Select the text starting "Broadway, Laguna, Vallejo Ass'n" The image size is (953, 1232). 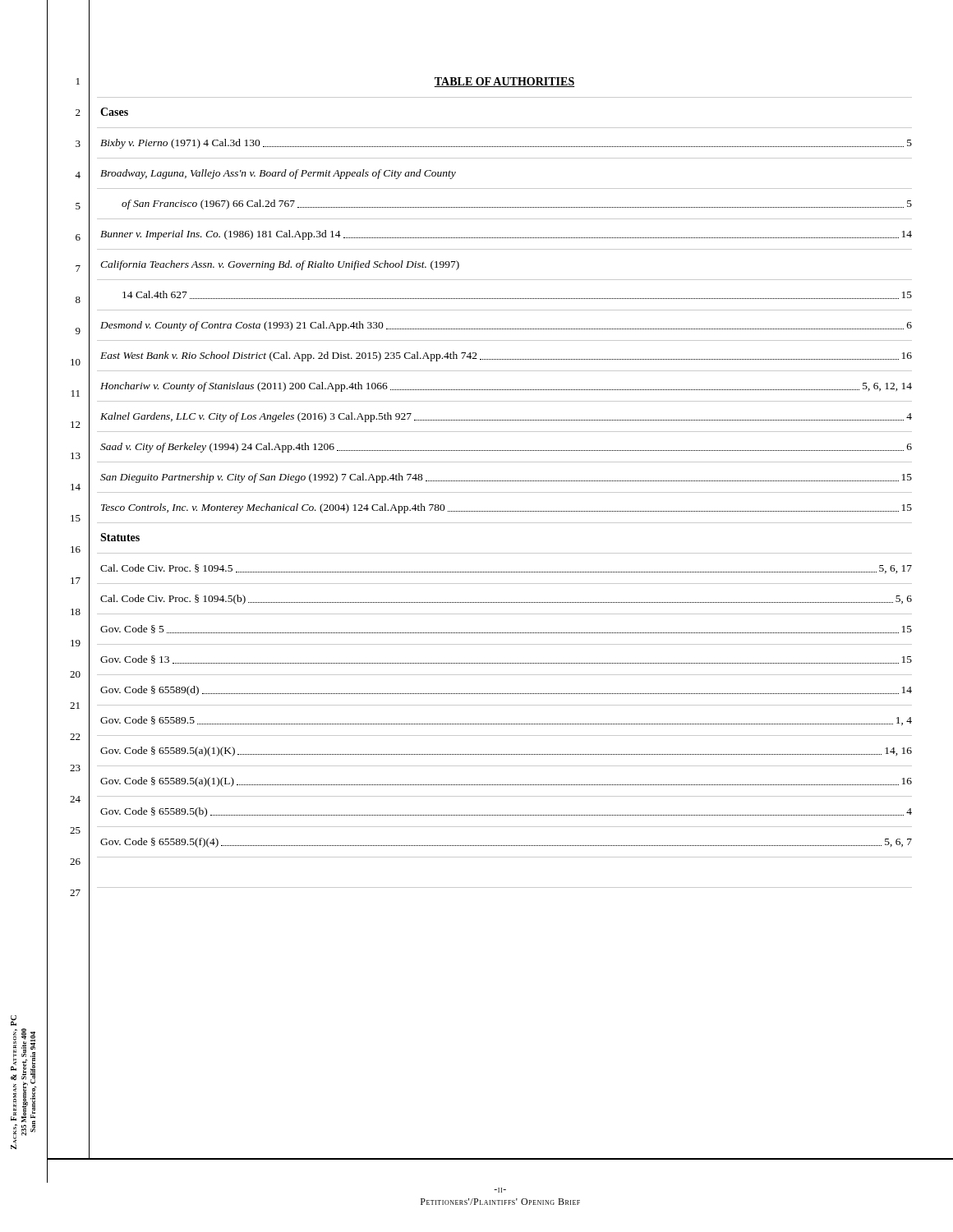click(278, 173)
